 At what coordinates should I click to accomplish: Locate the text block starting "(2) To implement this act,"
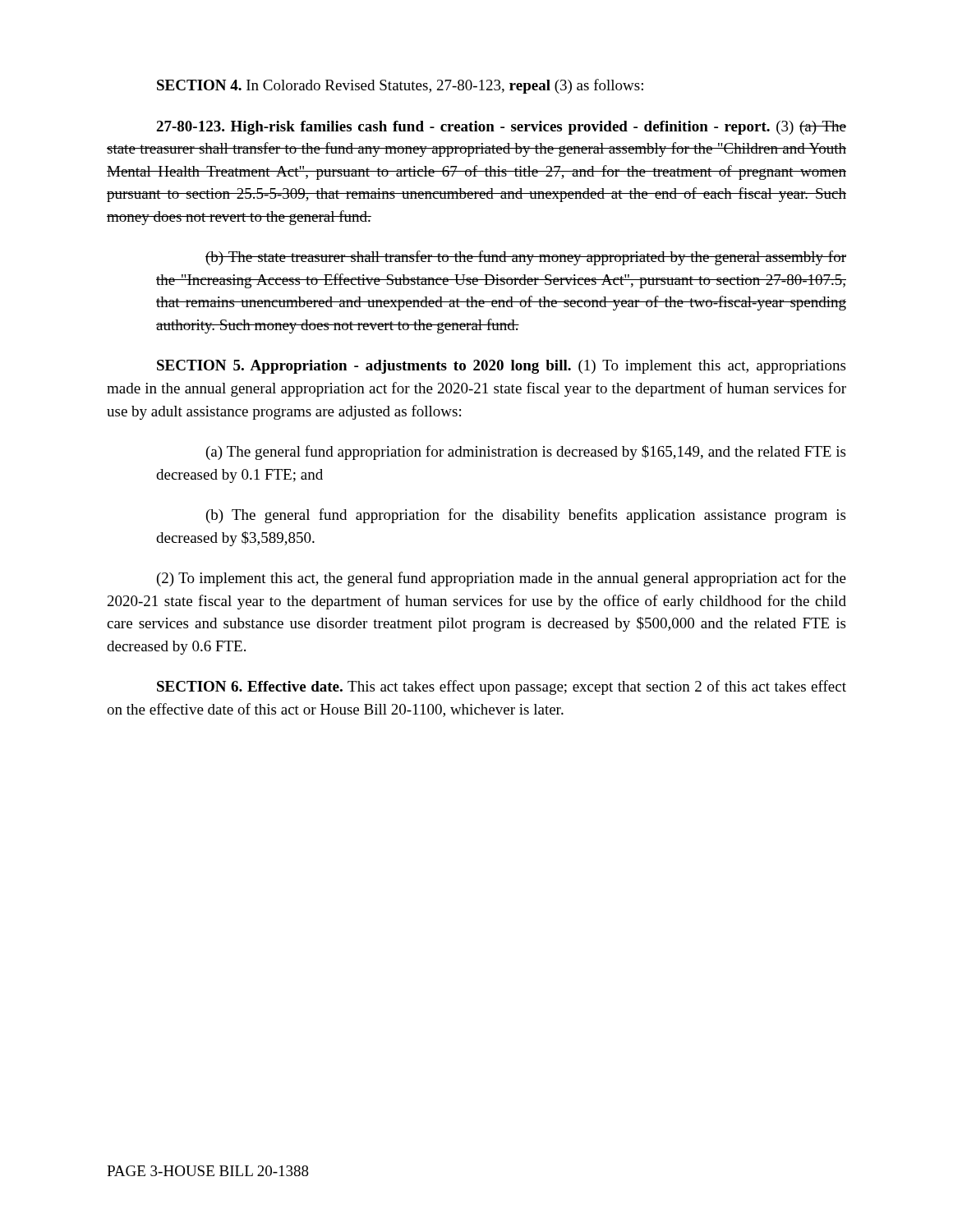pyautogui.click(x=476, y=612)
